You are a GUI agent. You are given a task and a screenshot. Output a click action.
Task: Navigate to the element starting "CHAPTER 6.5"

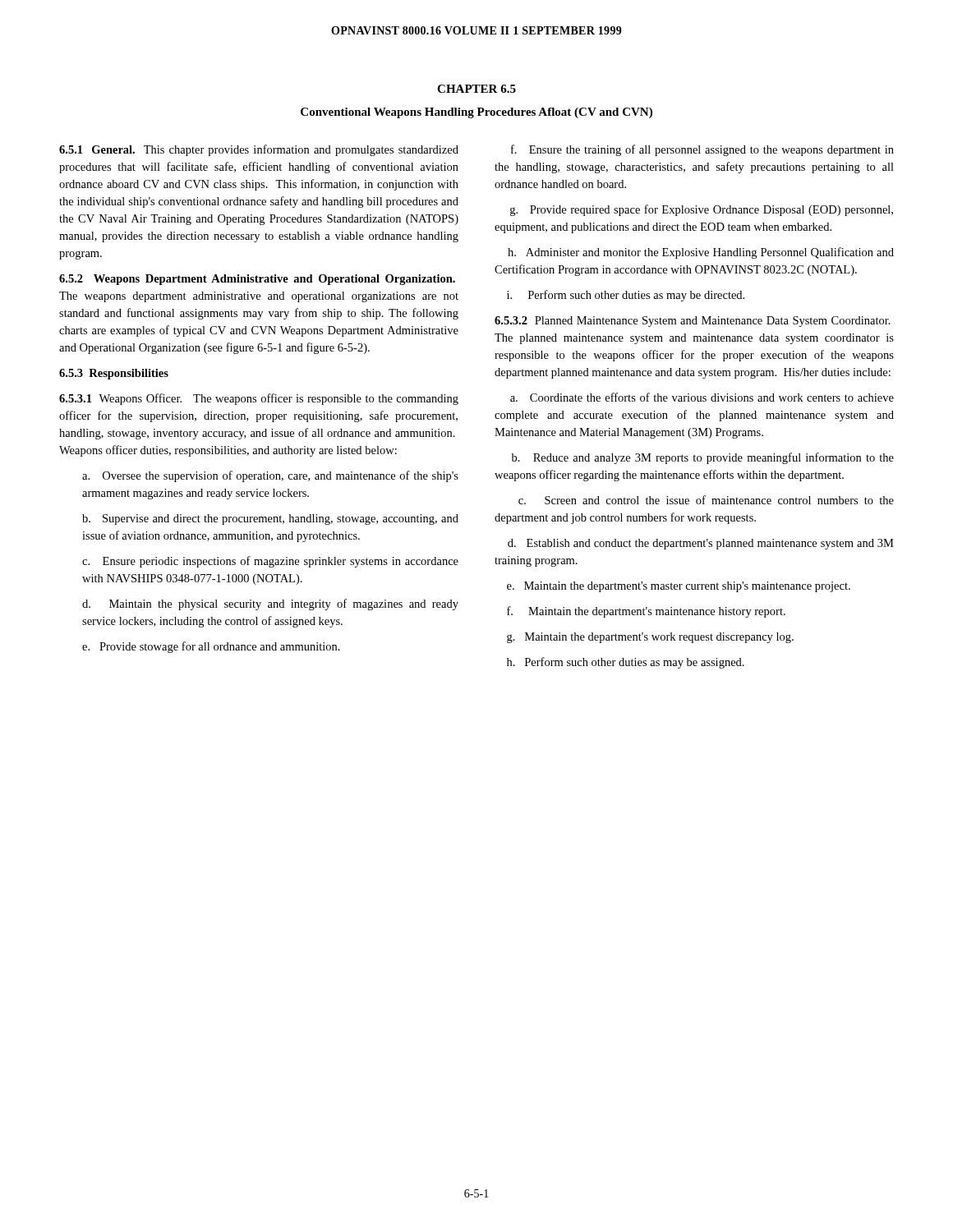pyautogui.click(x=476, y=89)
